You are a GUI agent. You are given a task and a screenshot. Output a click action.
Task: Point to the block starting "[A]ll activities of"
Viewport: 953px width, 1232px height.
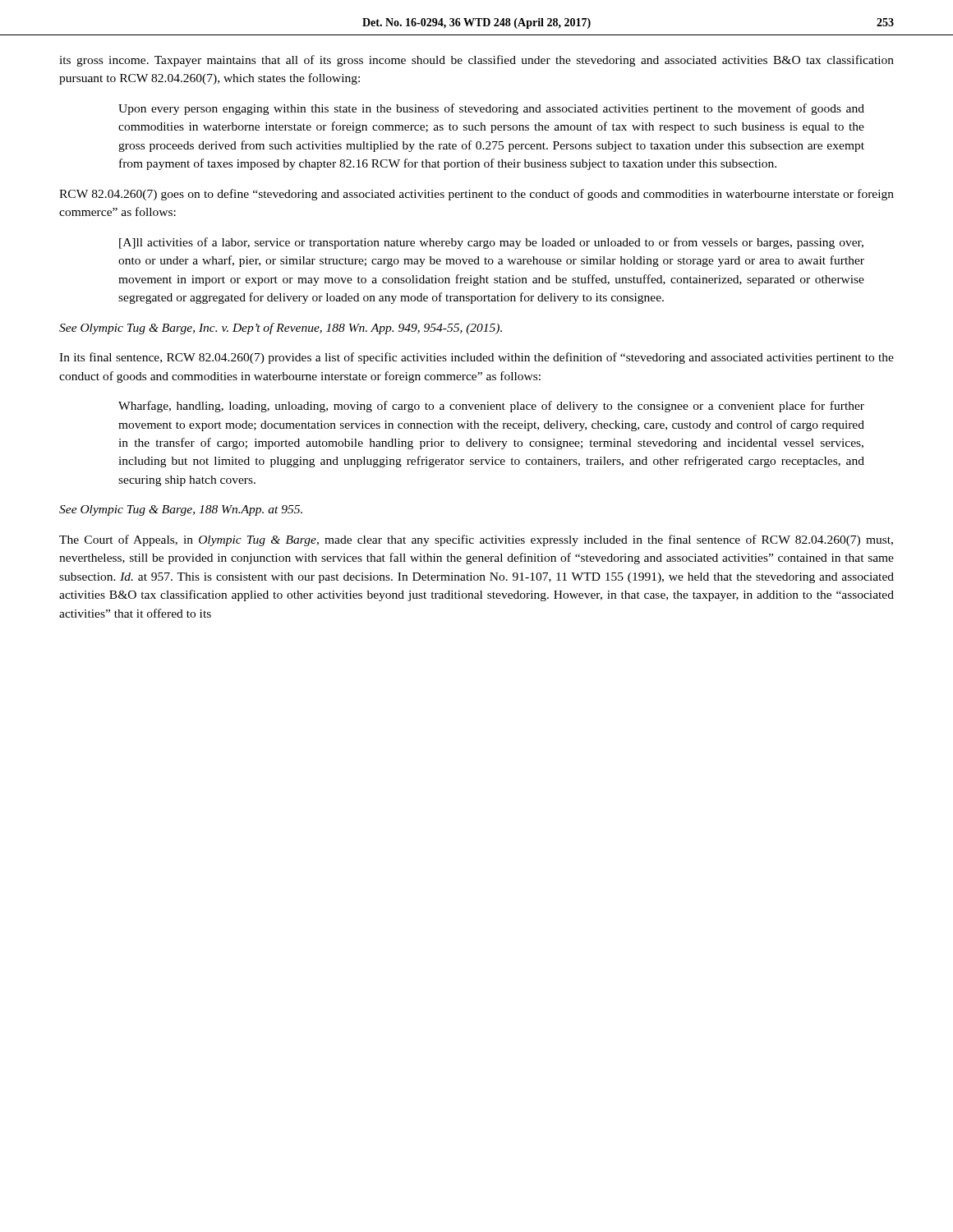[x=491, y=269]
